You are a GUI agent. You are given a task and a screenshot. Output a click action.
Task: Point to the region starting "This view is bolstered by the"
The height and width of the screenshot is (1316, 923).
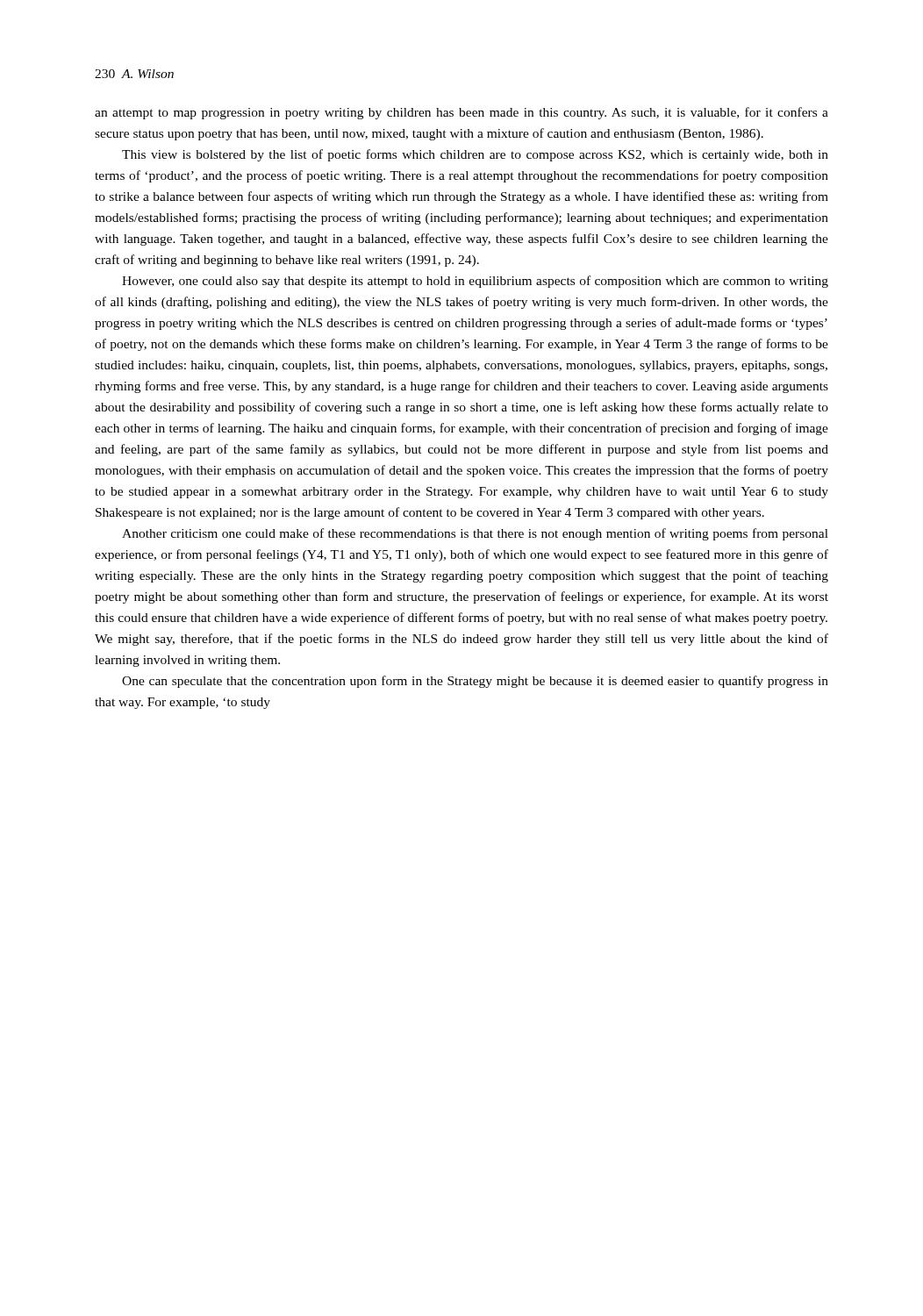pyautogui.click(x=462, y=207)
